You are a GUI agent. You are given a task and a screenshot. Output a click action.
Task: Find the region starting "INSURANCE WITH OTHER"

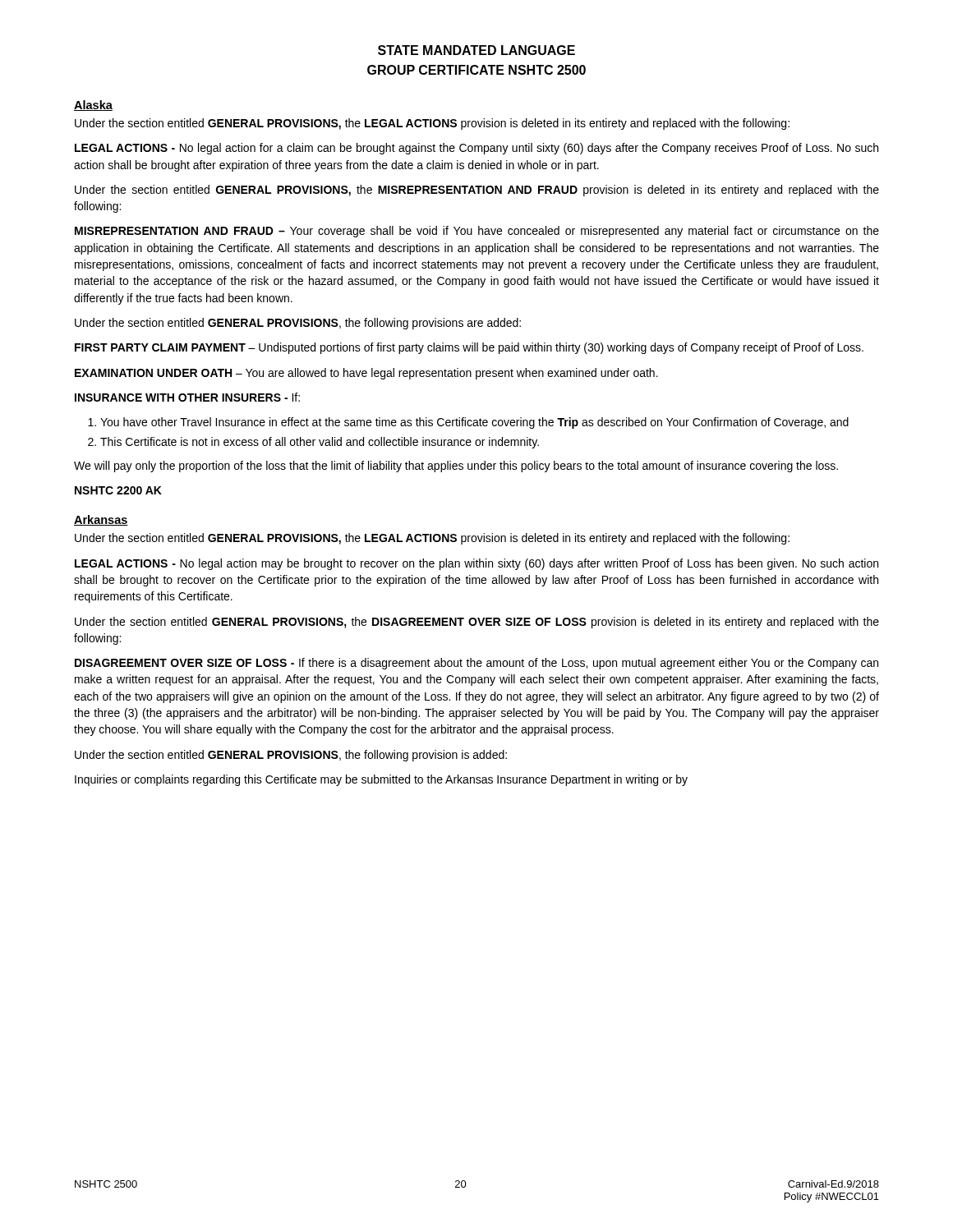(187, 397)
